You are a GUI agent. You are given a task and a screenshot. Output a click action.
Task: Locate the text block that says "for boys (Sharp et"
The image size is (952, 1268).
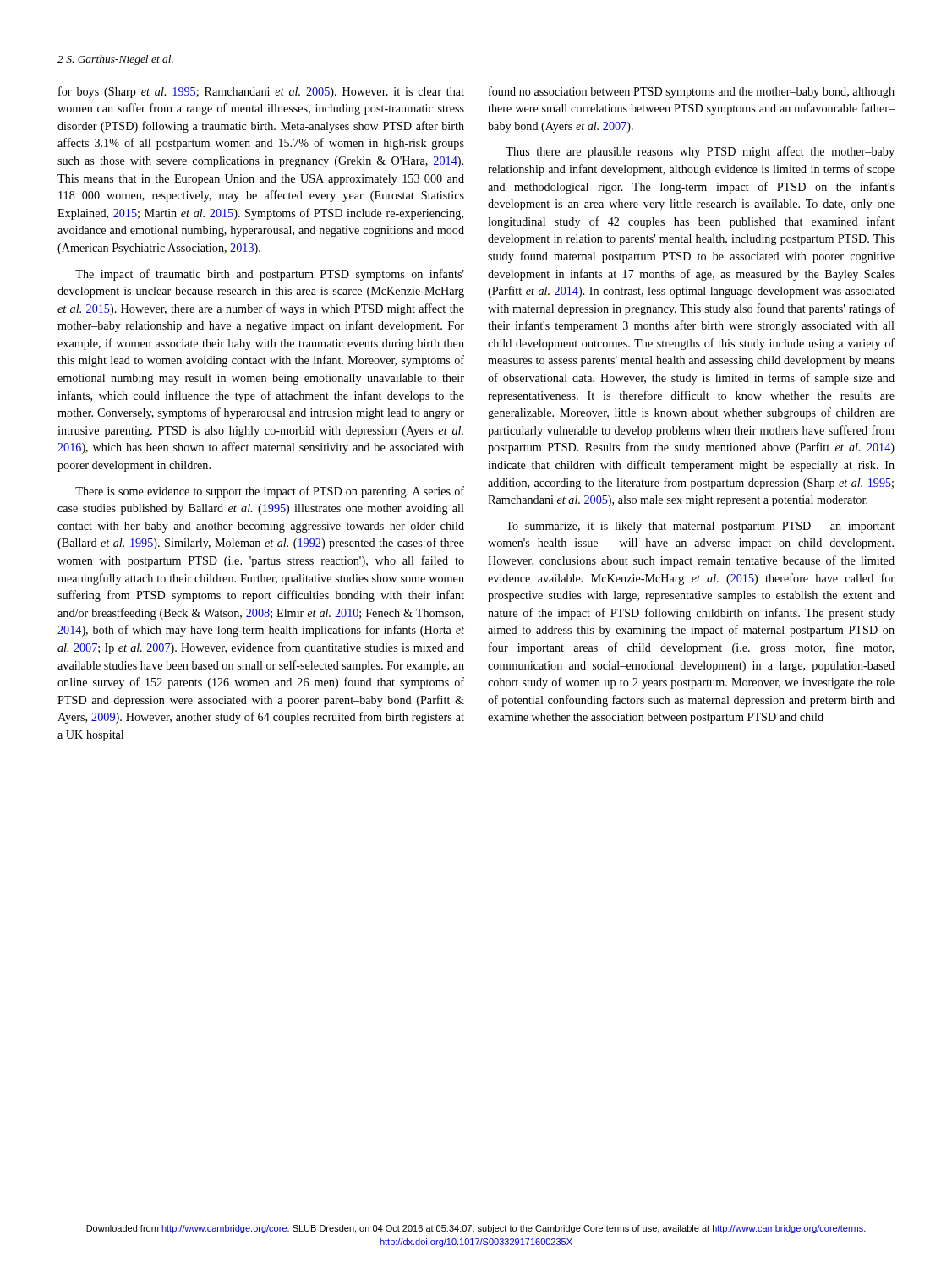pos(261,413)
